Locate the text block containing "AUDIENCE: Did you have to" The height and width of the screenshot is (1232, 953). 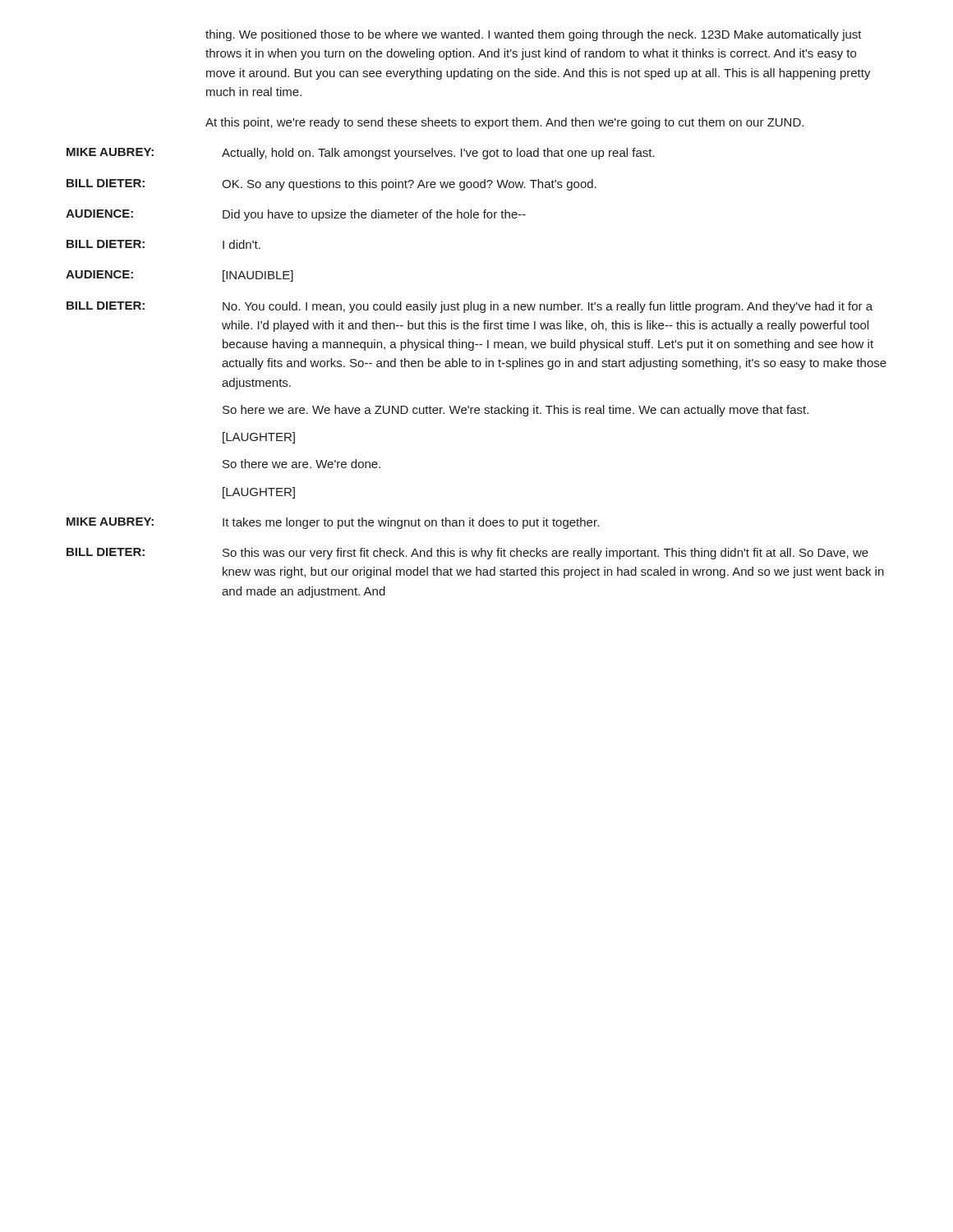tap(476, 214)
